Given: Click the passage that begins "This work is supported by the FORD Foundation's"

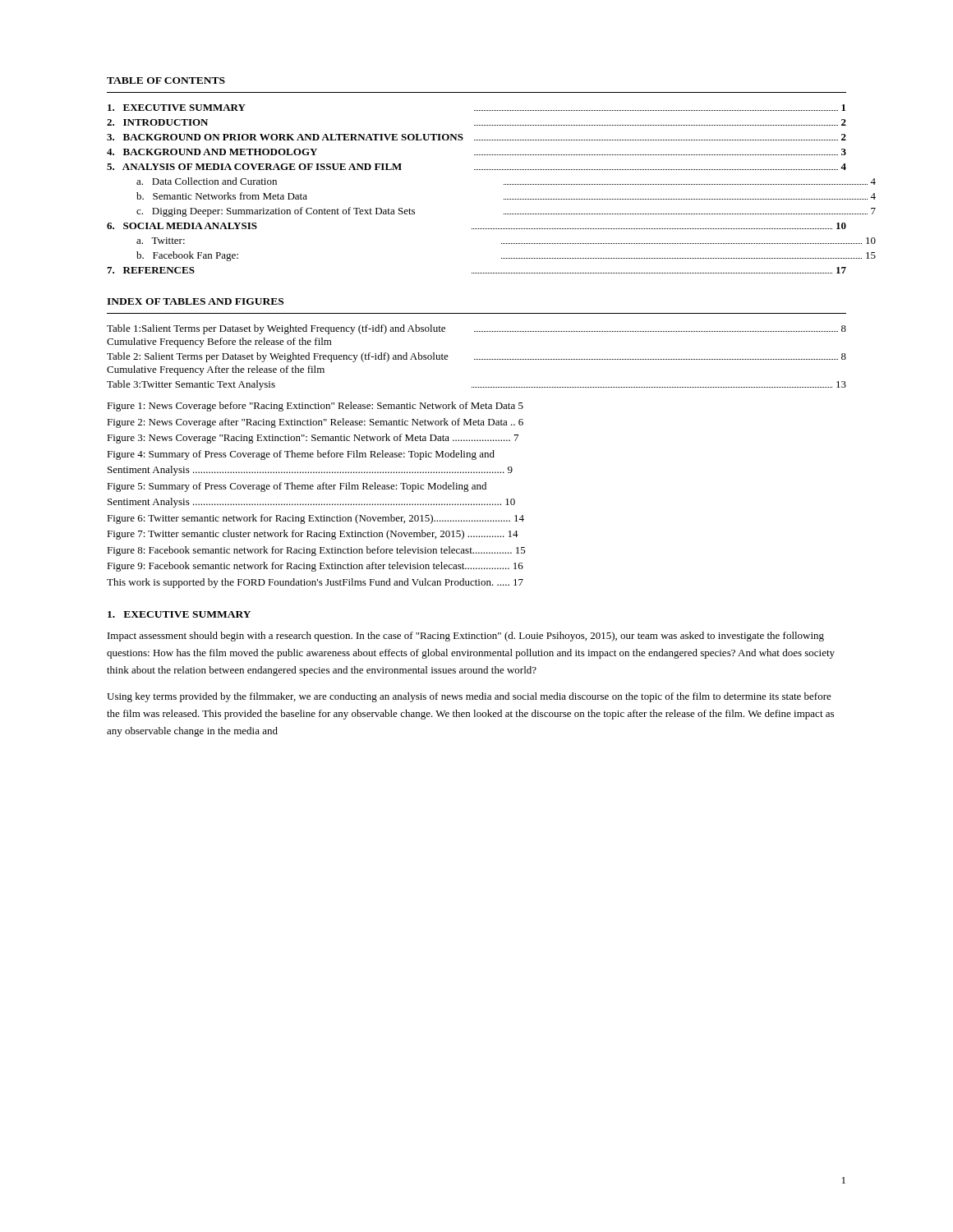Looking at the screenshot, I should (x=315, y=582).
